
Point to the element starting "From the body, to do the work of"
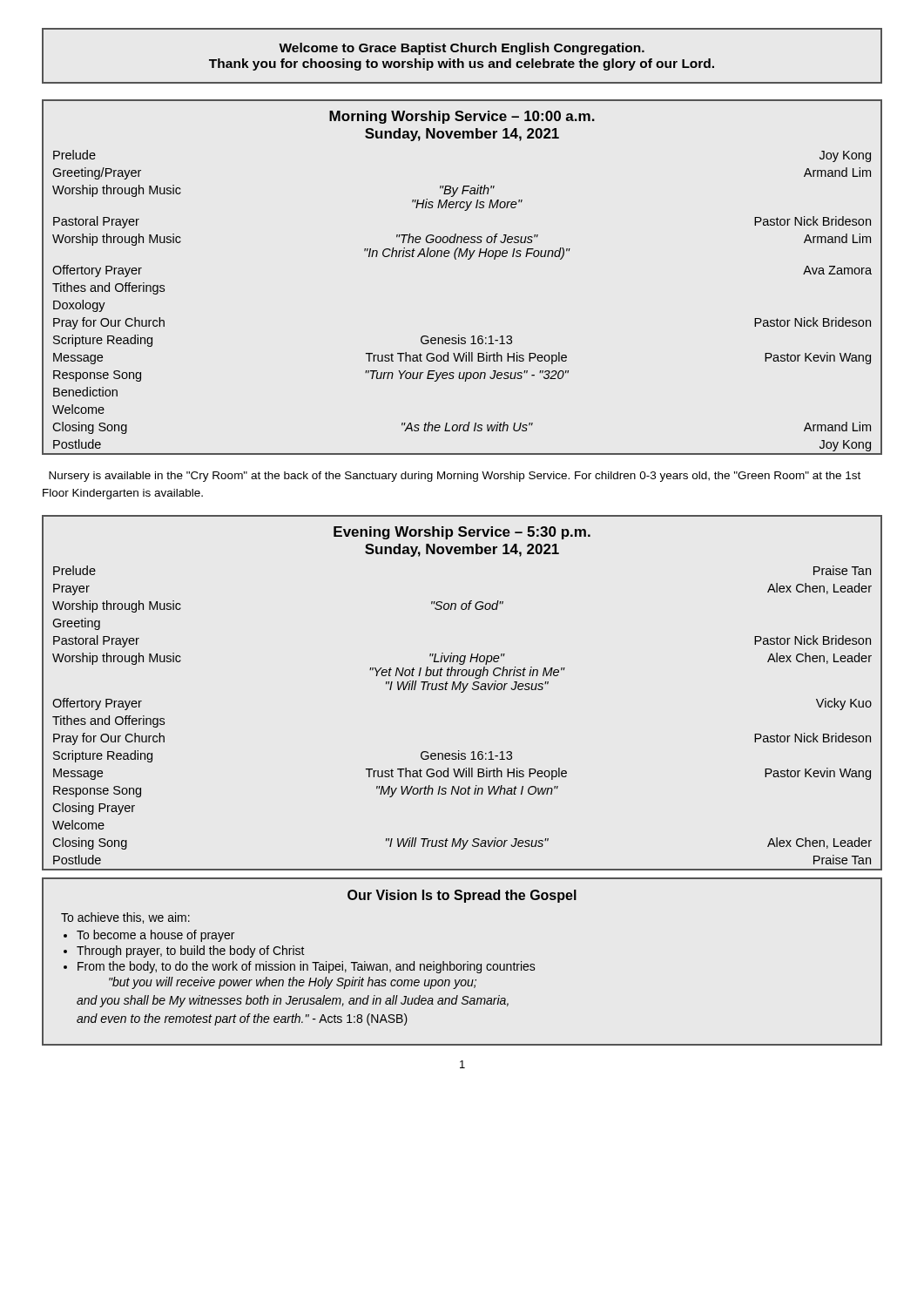coord(306,992)
